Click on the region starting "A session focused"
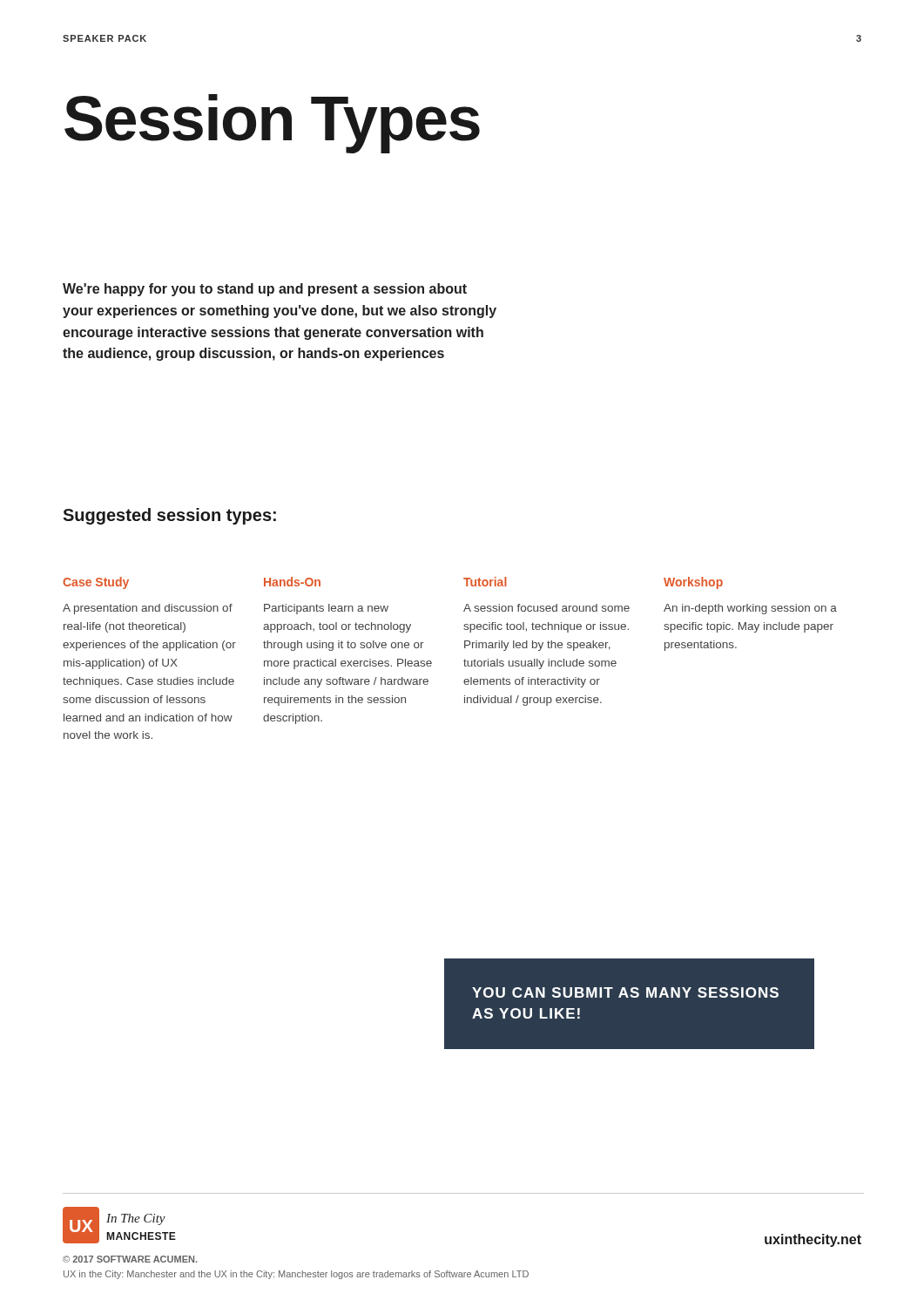 (x=547, y=653)
